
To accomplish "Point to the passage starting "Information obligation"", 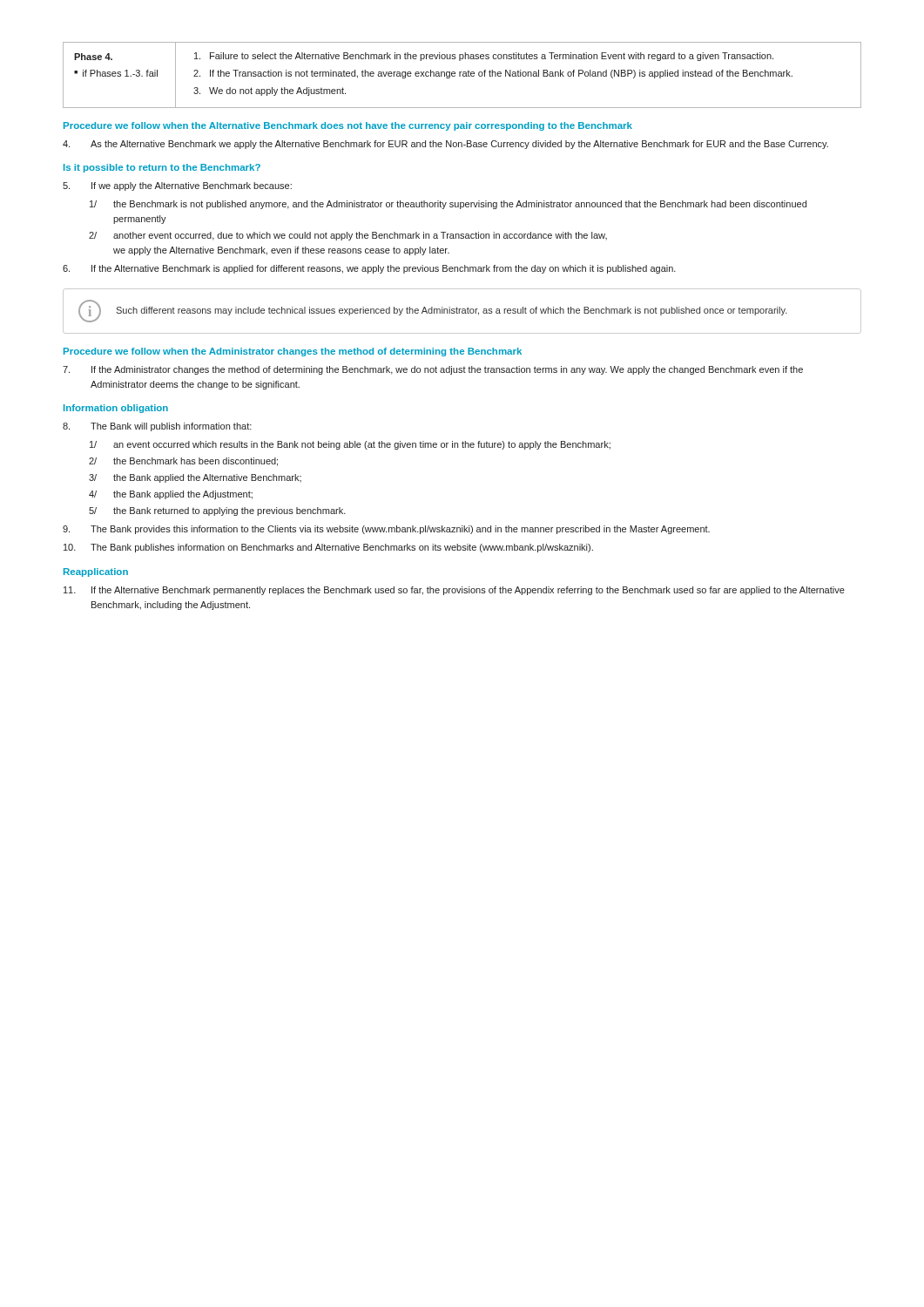I will click(x=116, y=408).
